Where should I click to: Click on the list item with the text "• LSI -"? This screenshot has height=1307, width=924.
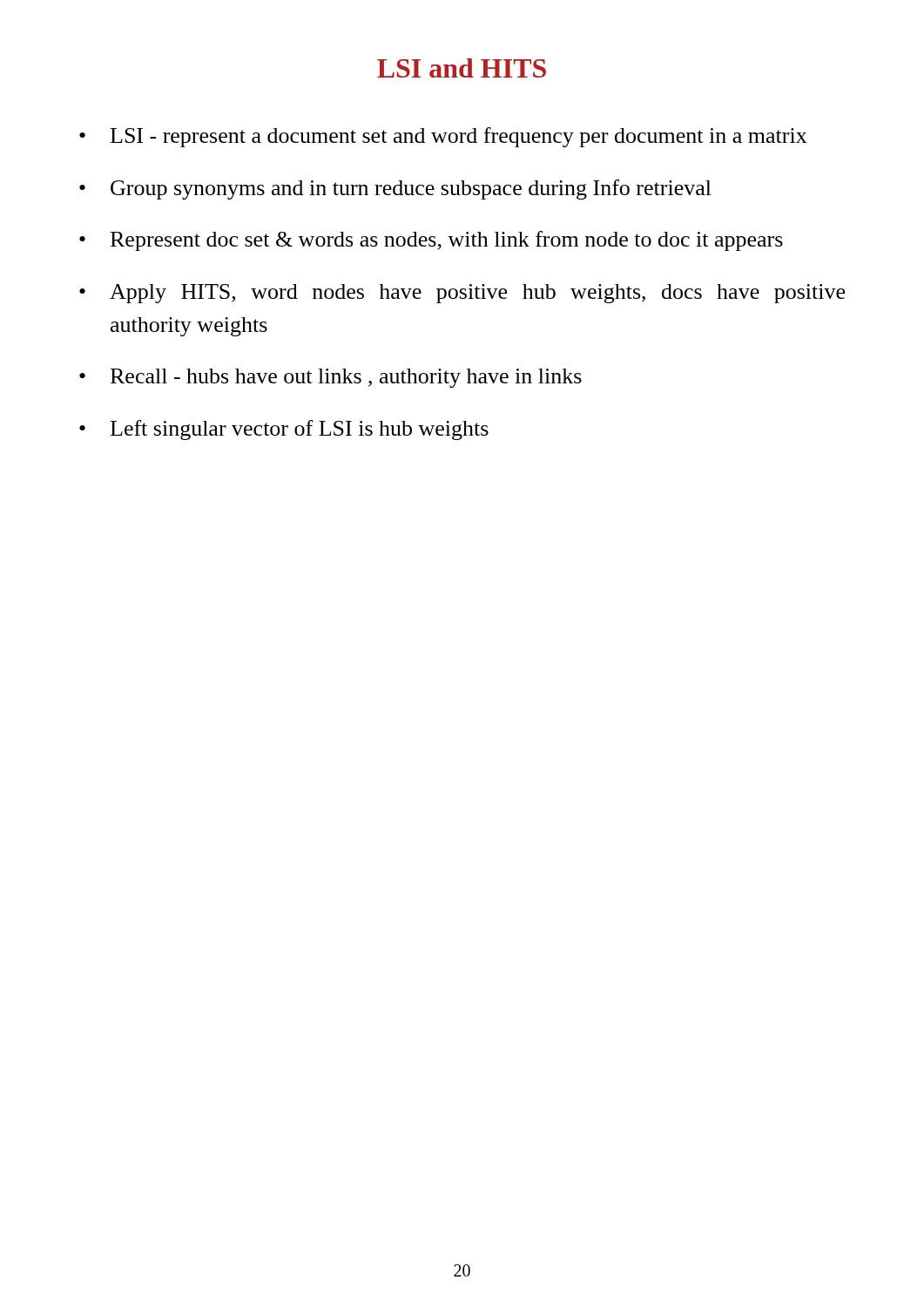point(462,136)
